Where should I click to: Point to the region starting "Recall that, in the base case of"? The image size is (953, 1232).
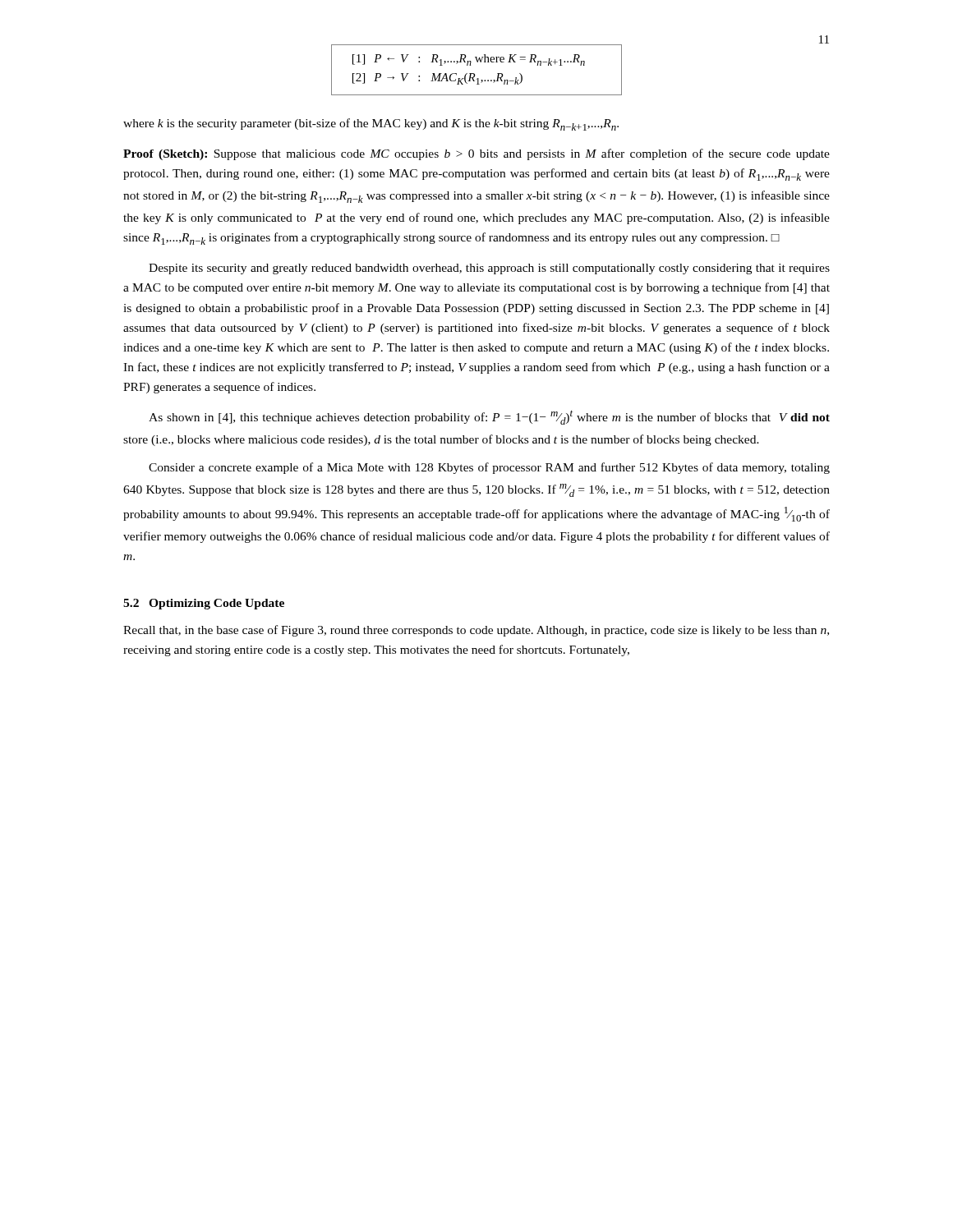(x=476, y=640)
